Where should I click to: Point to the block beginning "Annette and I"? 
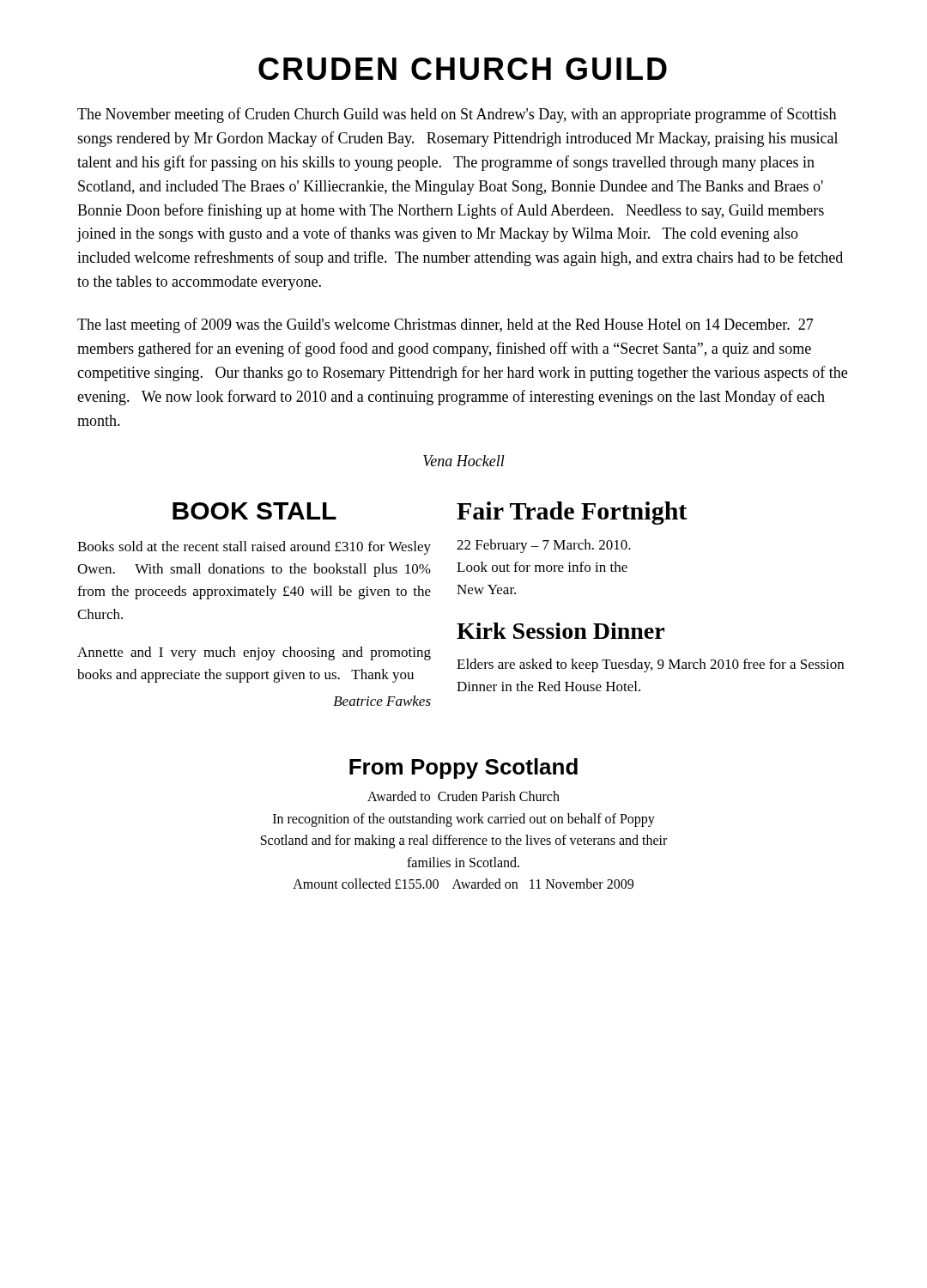click(x=254, y=678)
